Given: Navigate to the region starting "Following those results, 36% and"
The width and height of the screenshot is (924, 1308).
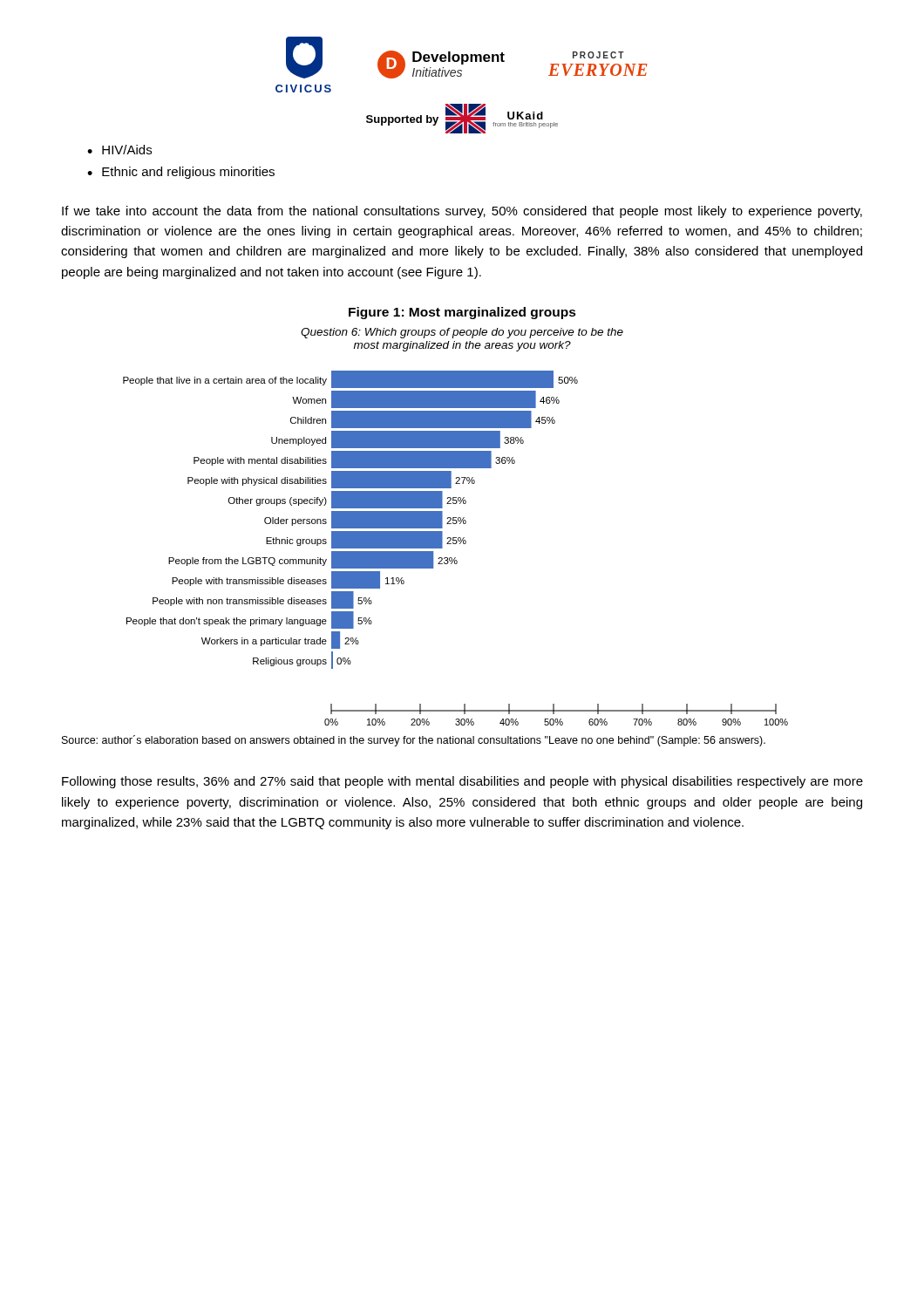Looking at the screenshot, I should pos(462,801).
